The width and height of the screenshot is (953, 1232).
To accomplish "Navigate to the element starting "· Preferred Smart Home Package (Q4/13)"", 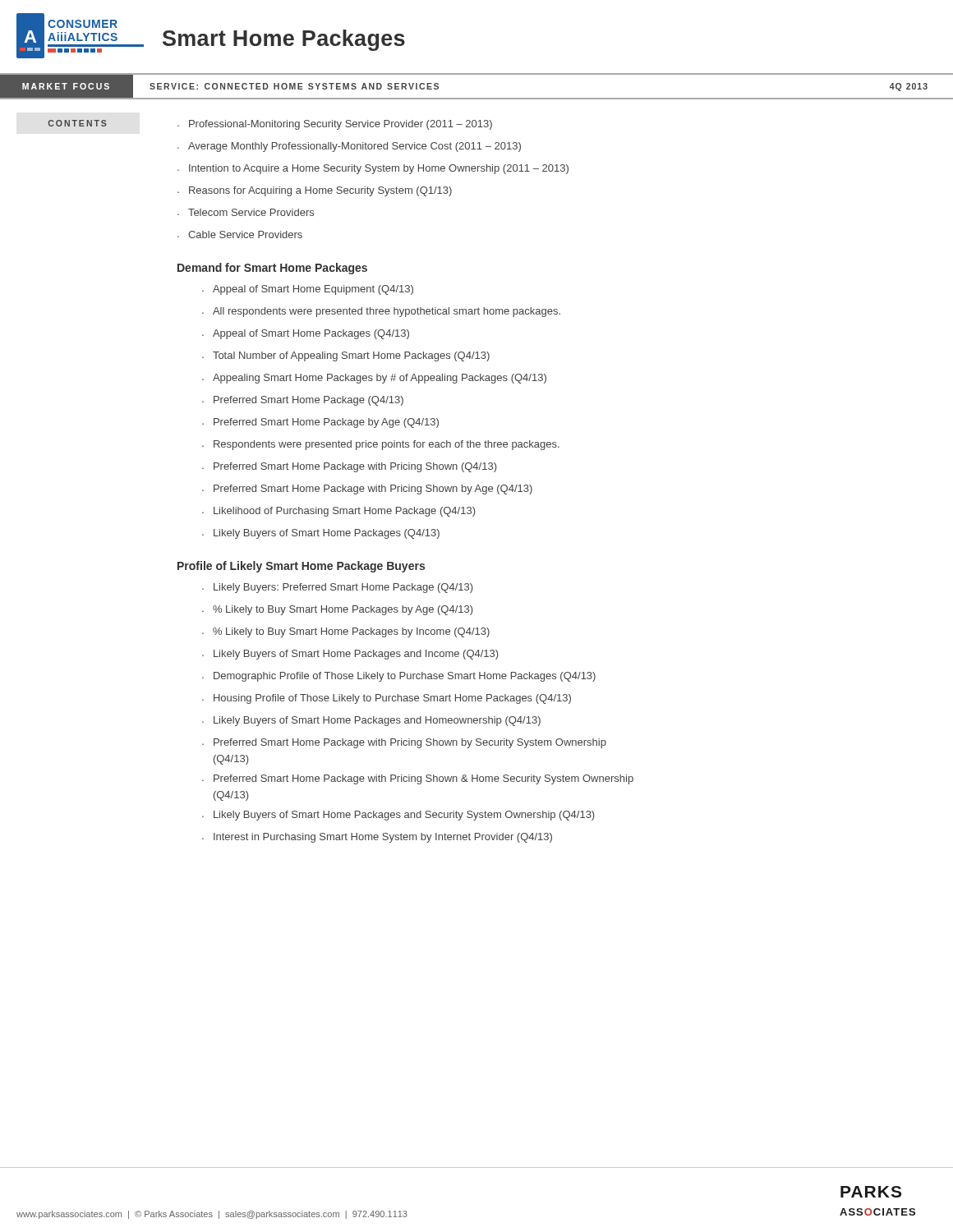I will point(303,401).
